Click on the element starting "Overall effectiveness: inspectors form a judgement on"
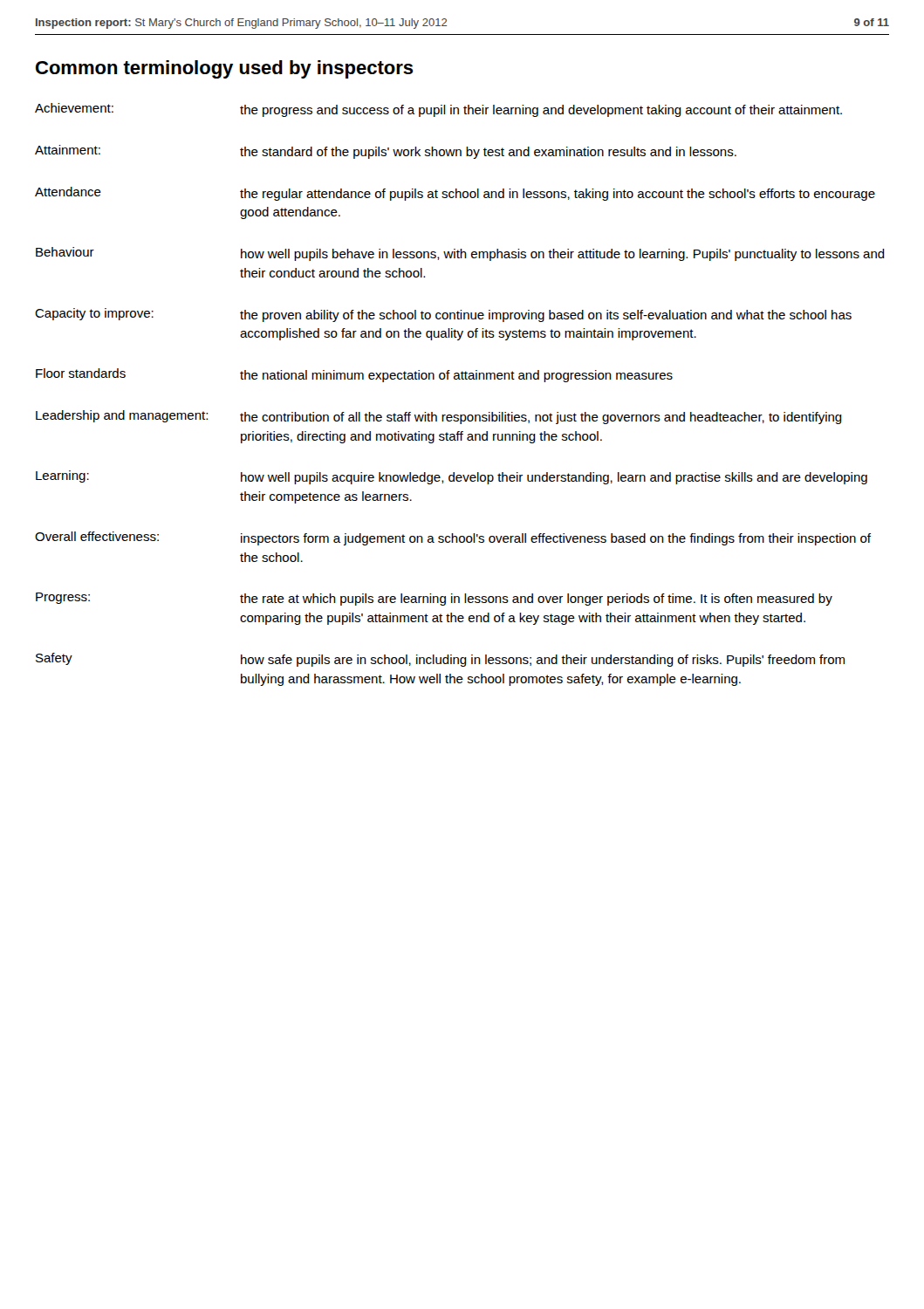 (462, 548)
